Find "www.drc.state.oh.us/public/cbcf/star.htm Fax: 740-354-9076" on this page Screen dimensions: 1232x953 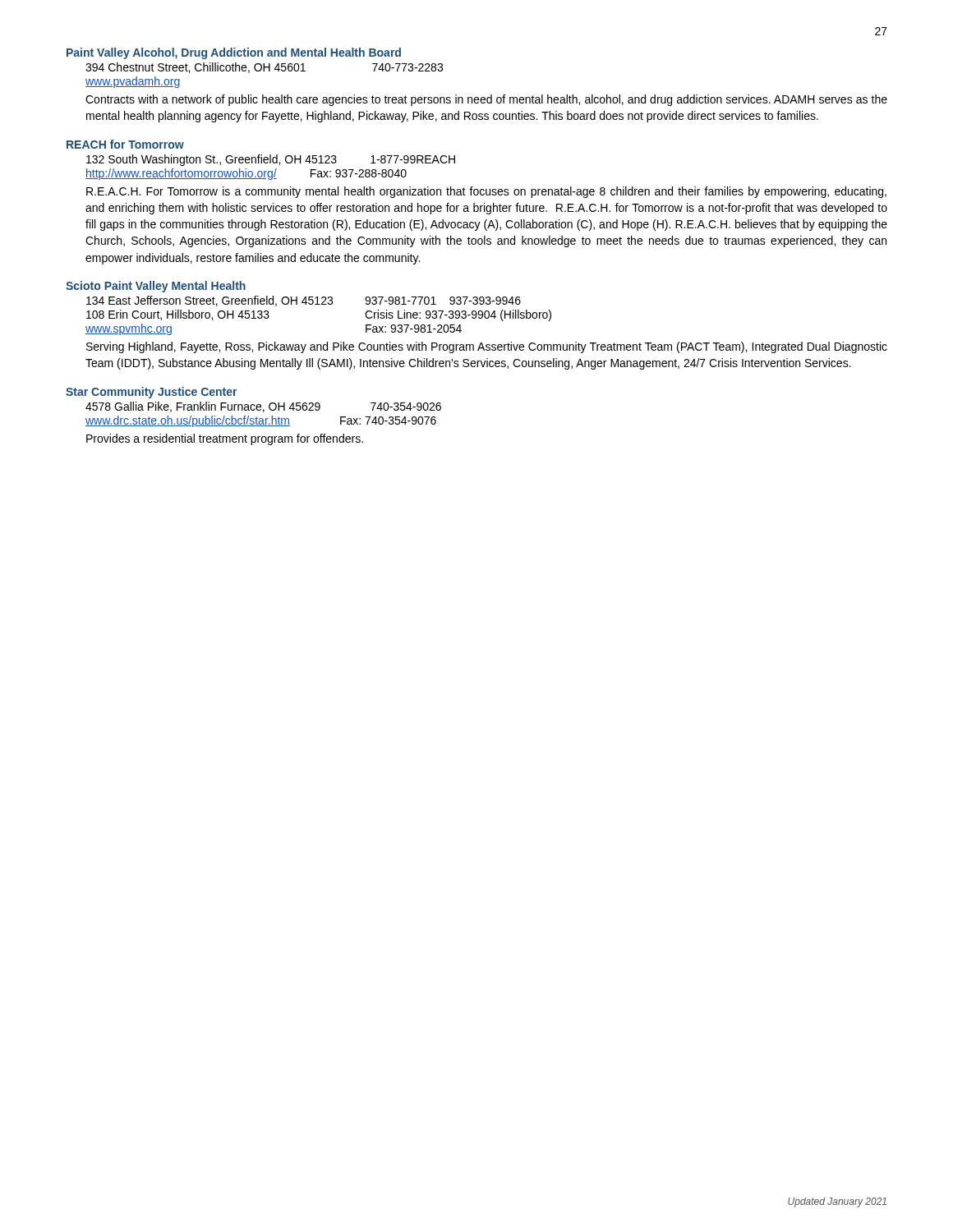tap(261, 421)
